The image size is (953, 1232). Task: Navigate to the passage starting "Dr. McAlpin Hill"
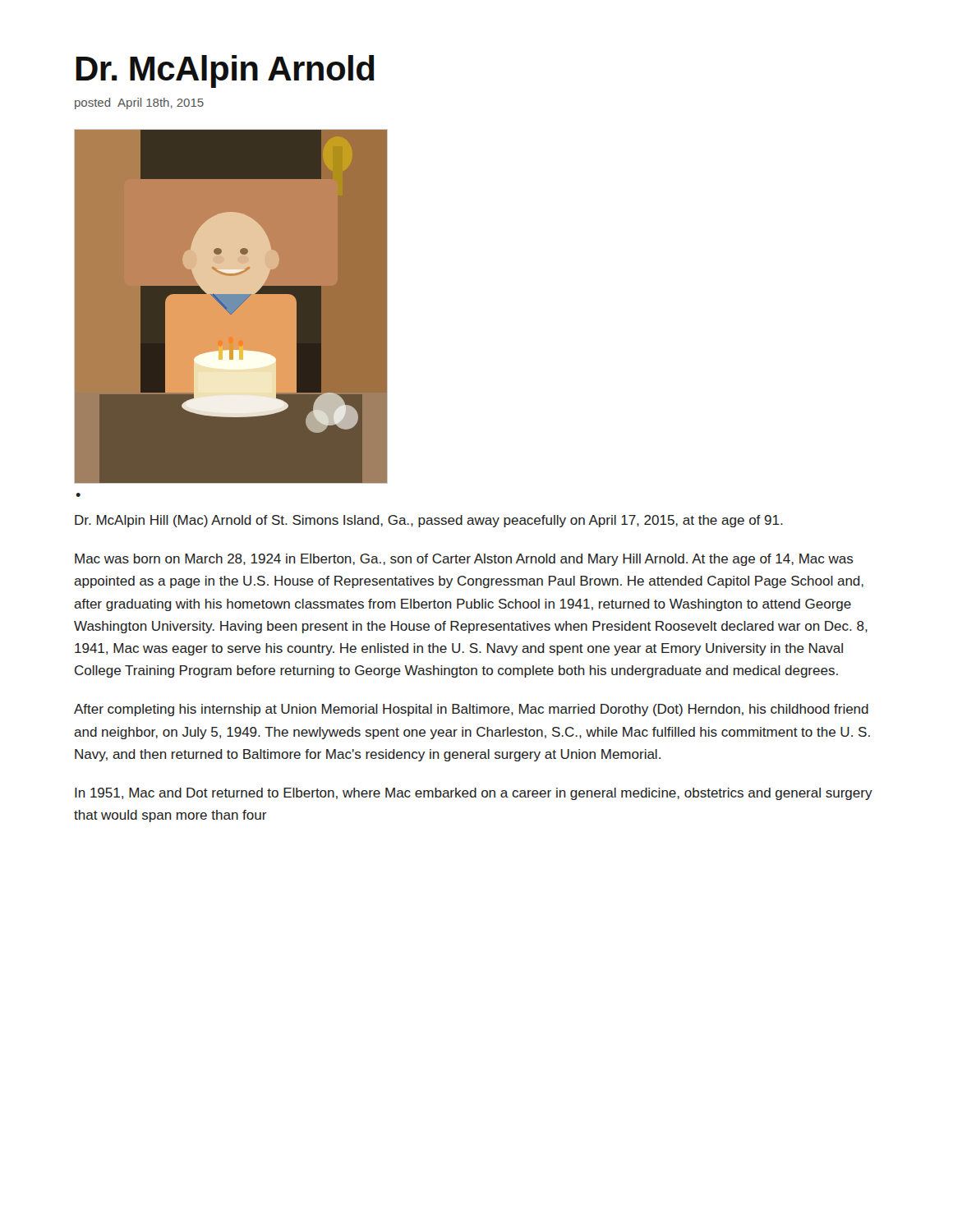429,520
